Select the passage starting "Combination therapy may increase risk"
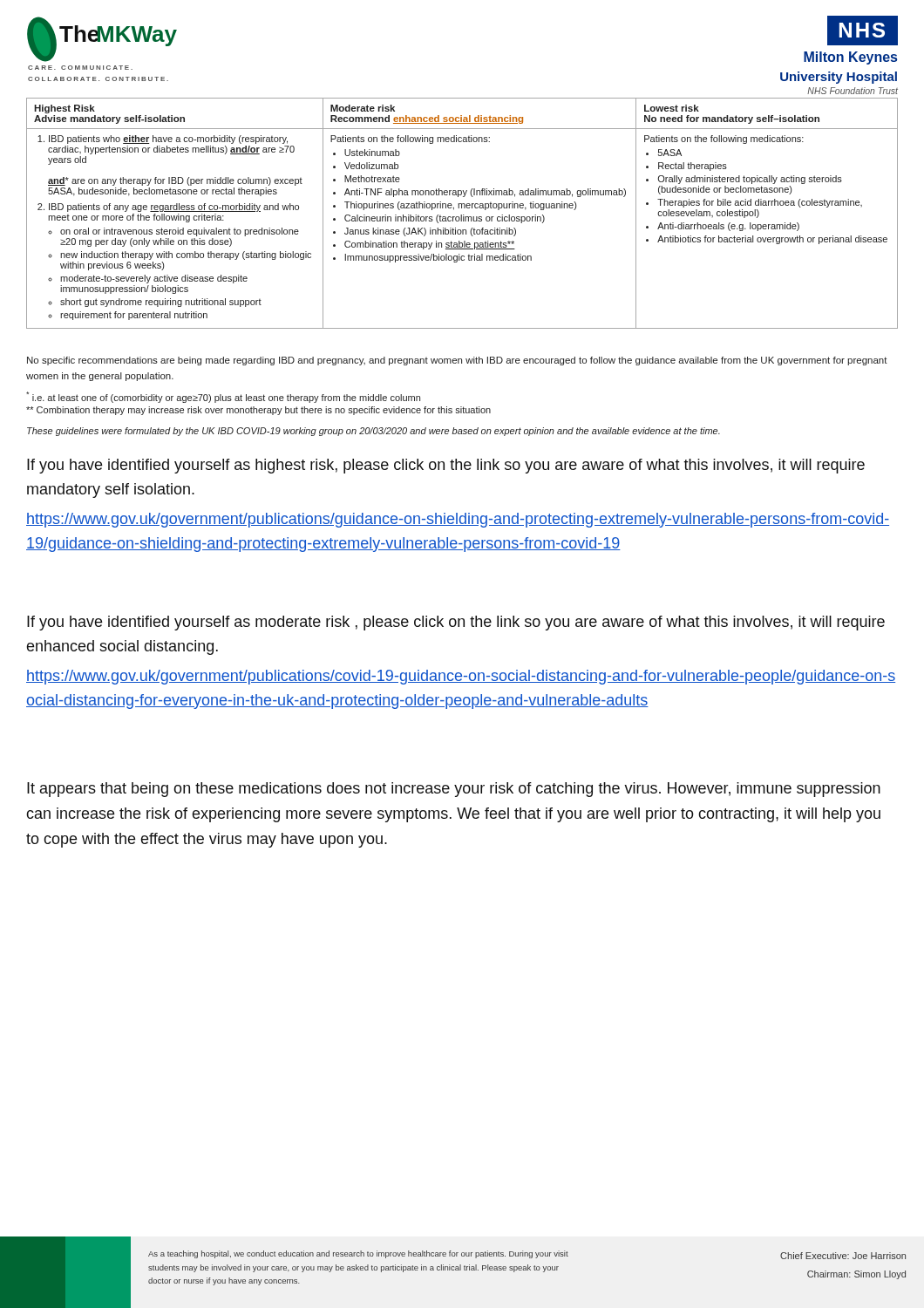Image resolution: width=924 pixels, height=1308 pixels. click(259, 410)
